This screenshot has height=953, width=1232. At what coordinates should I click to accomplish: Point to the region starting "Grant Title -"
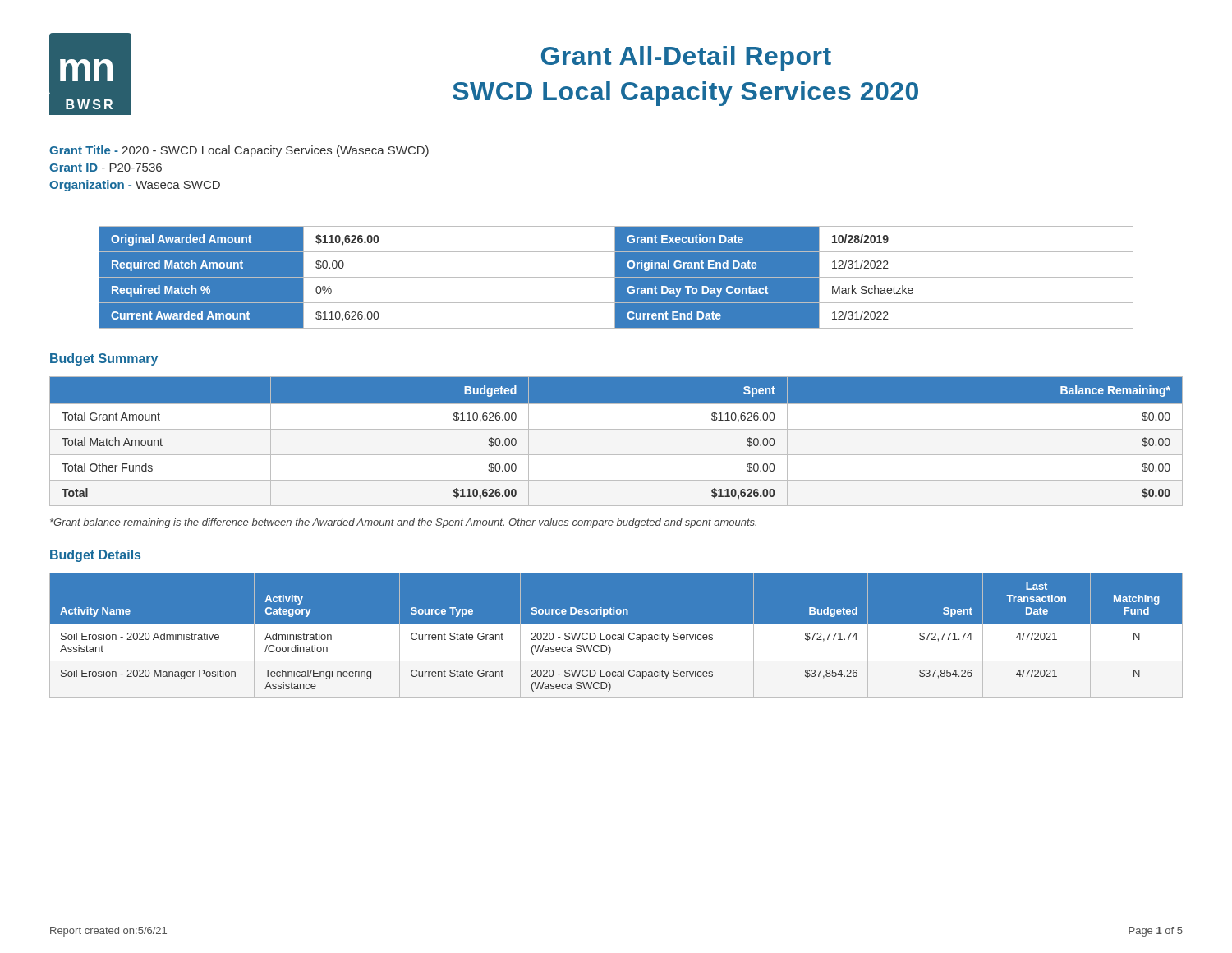(x=239, y=151)
